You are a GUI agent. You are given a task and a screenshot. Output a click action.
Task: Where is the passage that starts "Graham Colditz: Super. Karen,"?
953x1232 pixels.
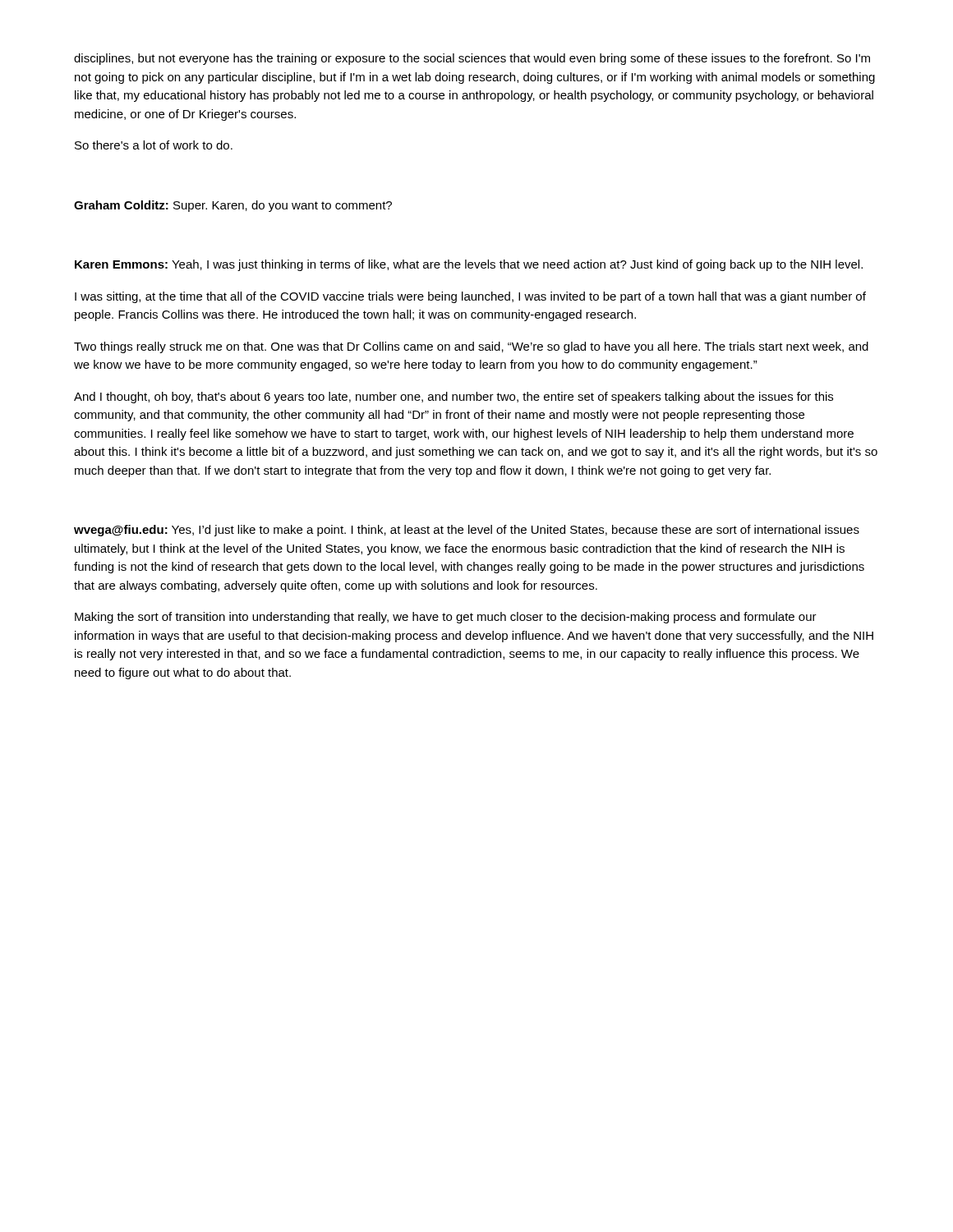pyautogui.click(x=233, y=205)
